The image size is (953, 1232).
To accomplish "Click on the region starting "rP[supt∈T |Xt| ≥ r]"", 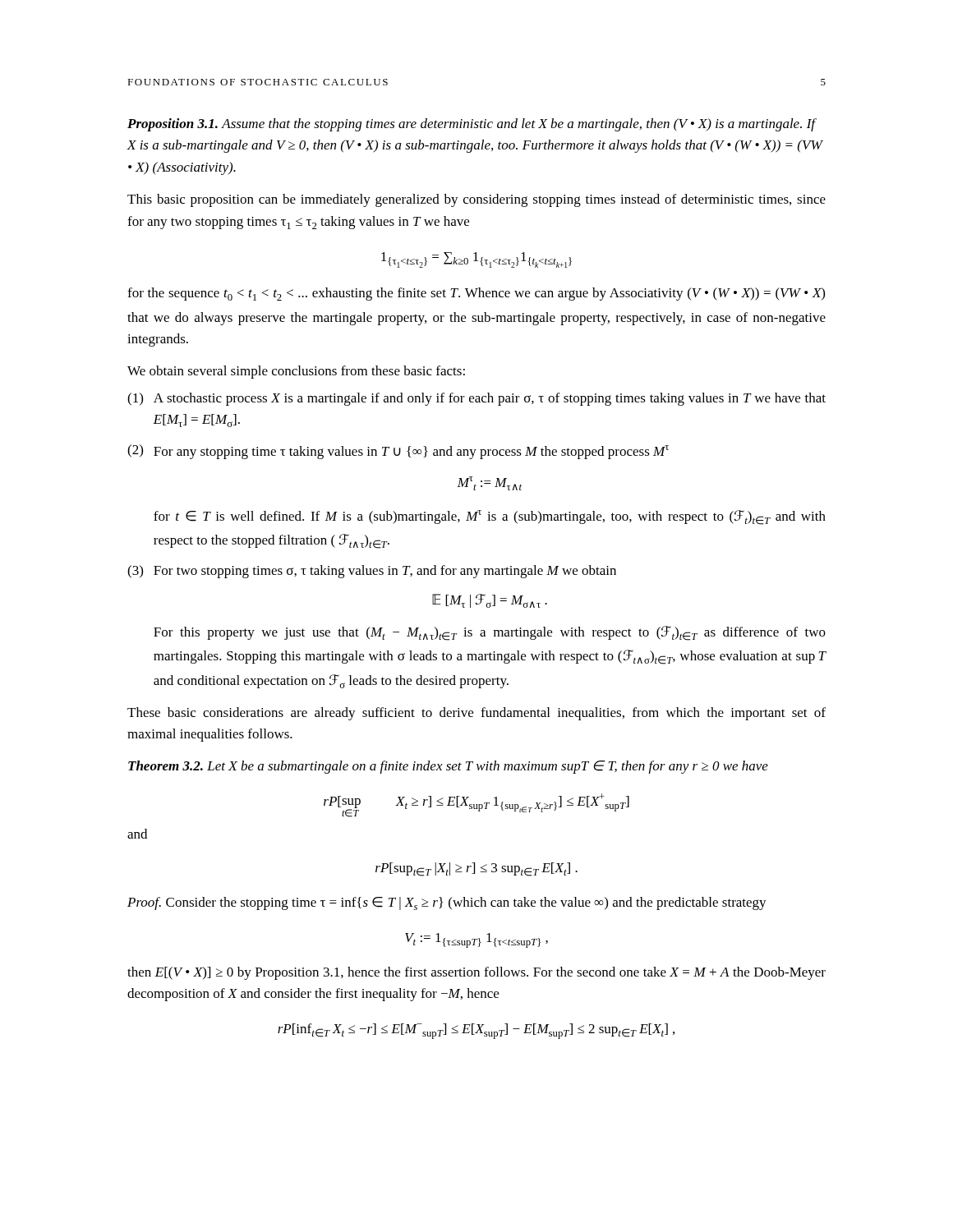I will pyautogui.click(x=476, y=869).
